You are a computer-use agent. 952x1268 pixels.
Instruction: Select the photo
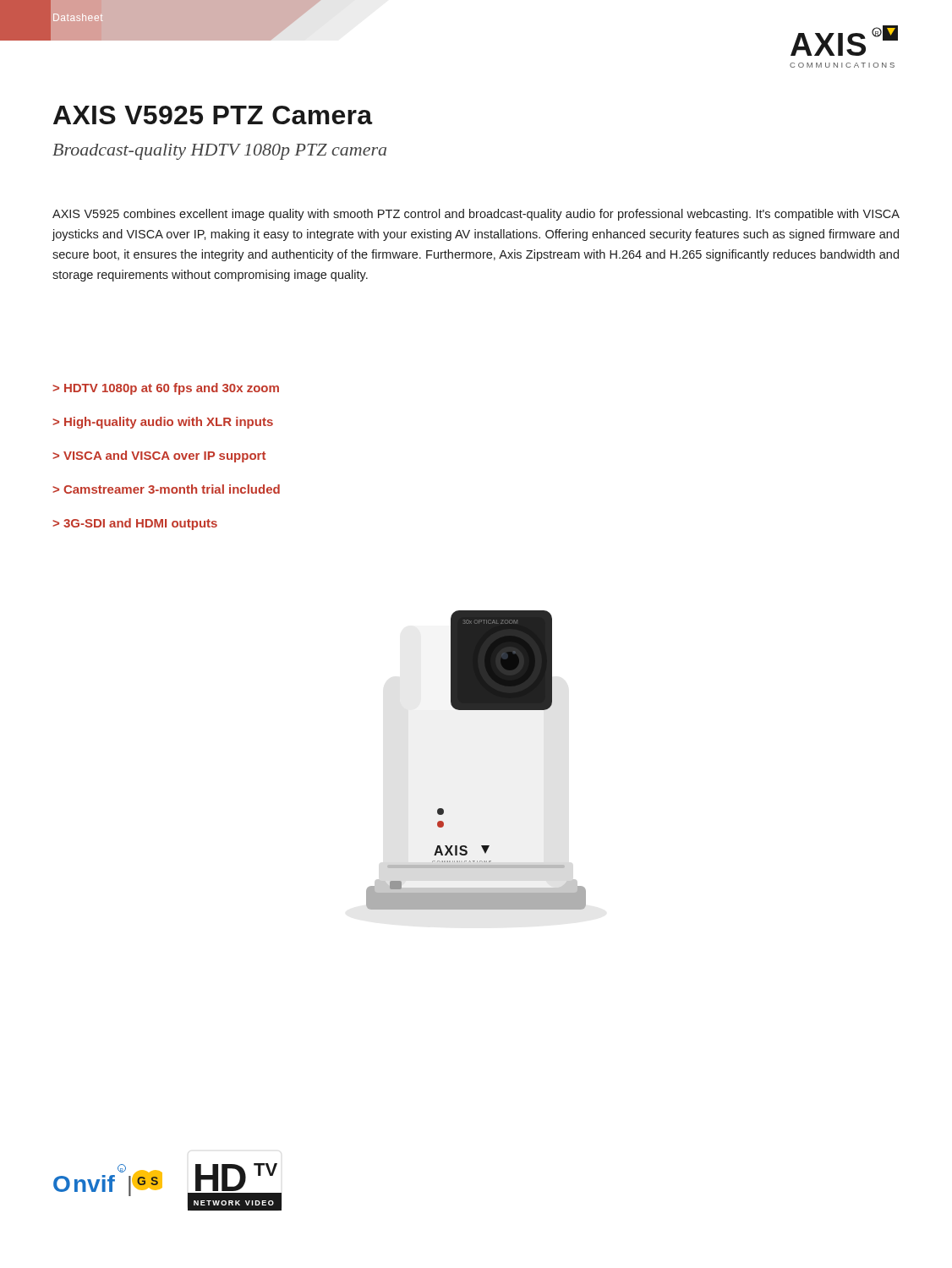[x=476, y=752]
